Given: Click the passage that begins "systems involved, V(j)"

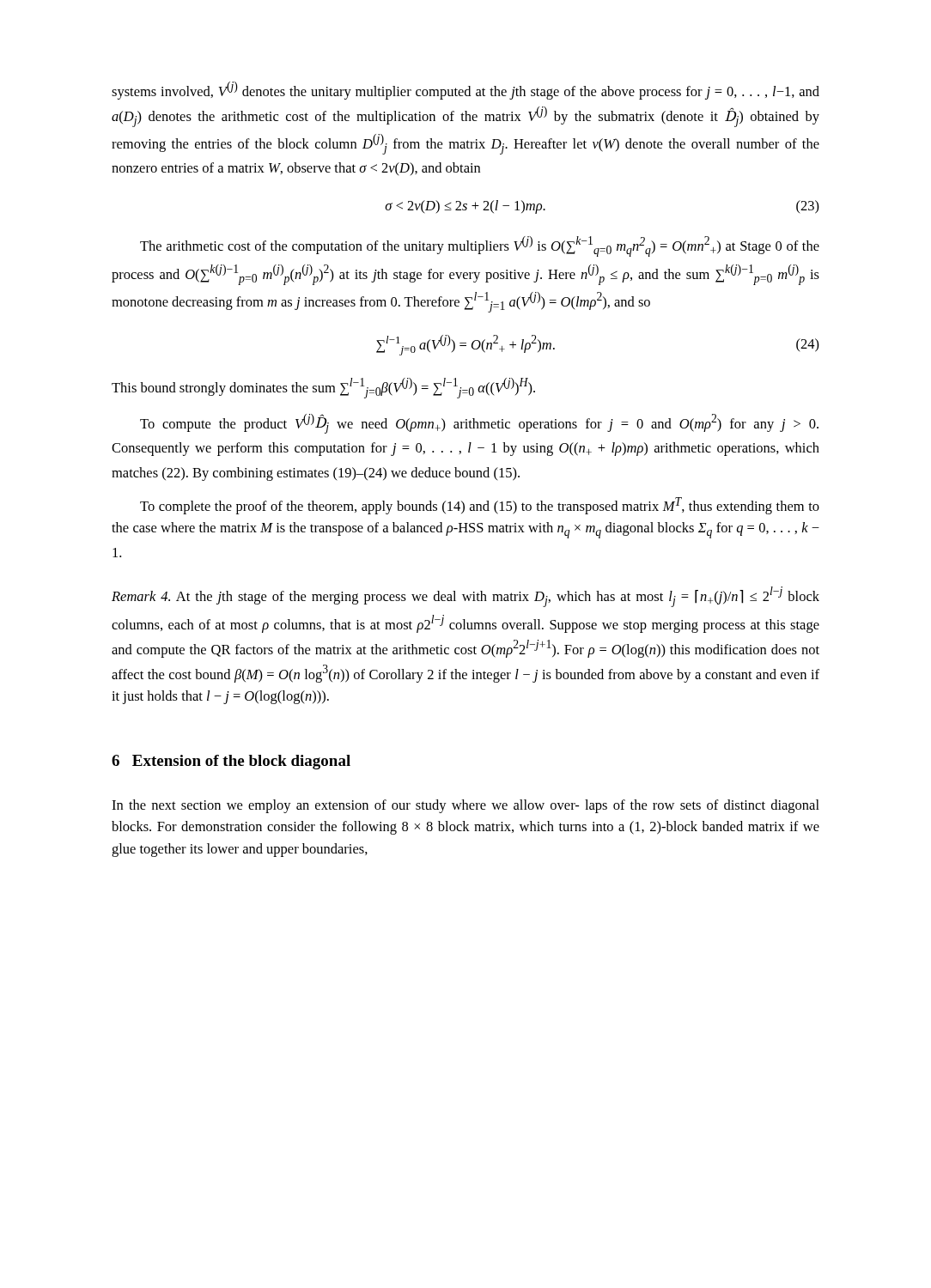Looking at the screenshot, I should click(x=466, y=128).
